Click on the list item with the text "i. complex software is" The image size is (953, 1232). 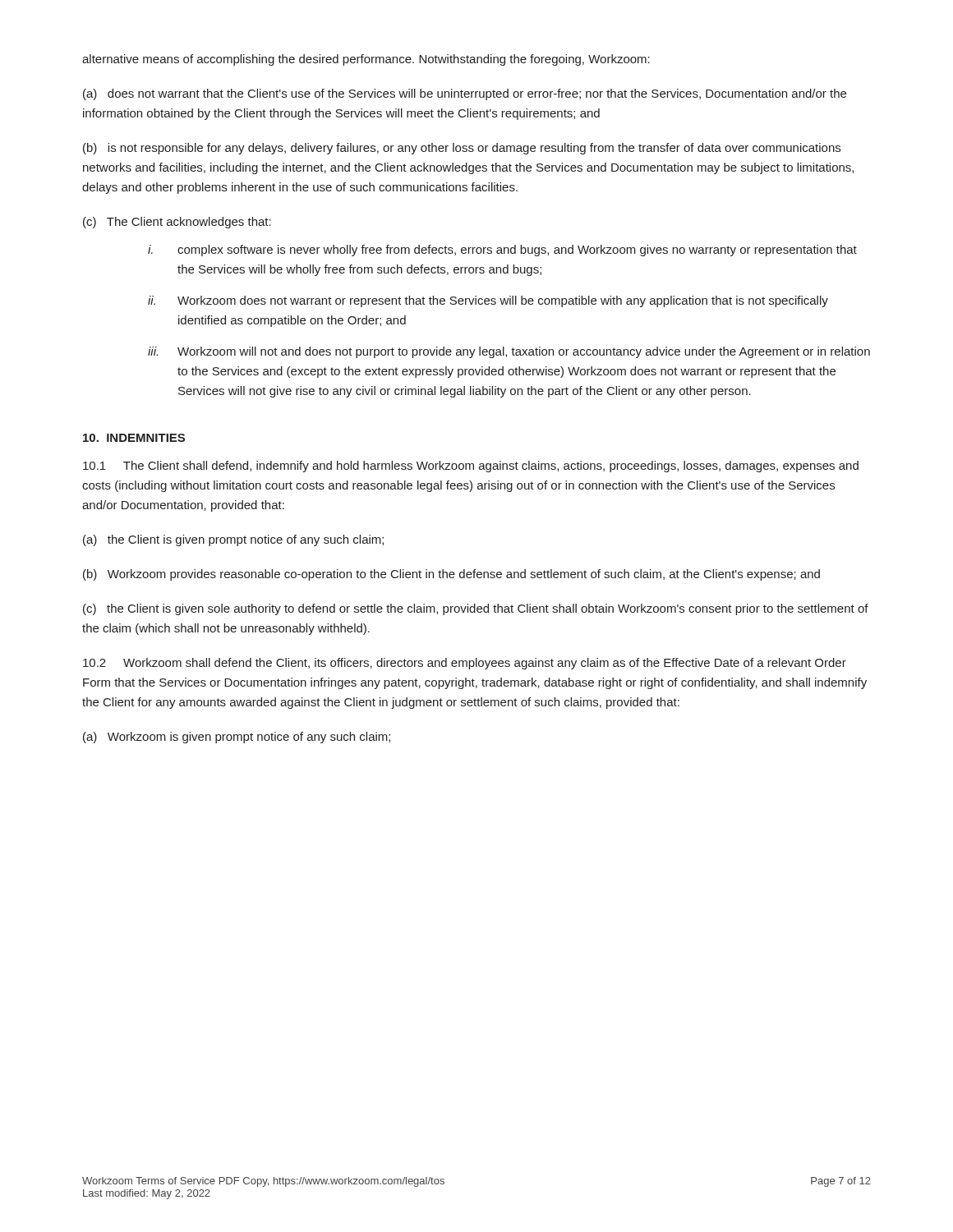tap(509, 260)
